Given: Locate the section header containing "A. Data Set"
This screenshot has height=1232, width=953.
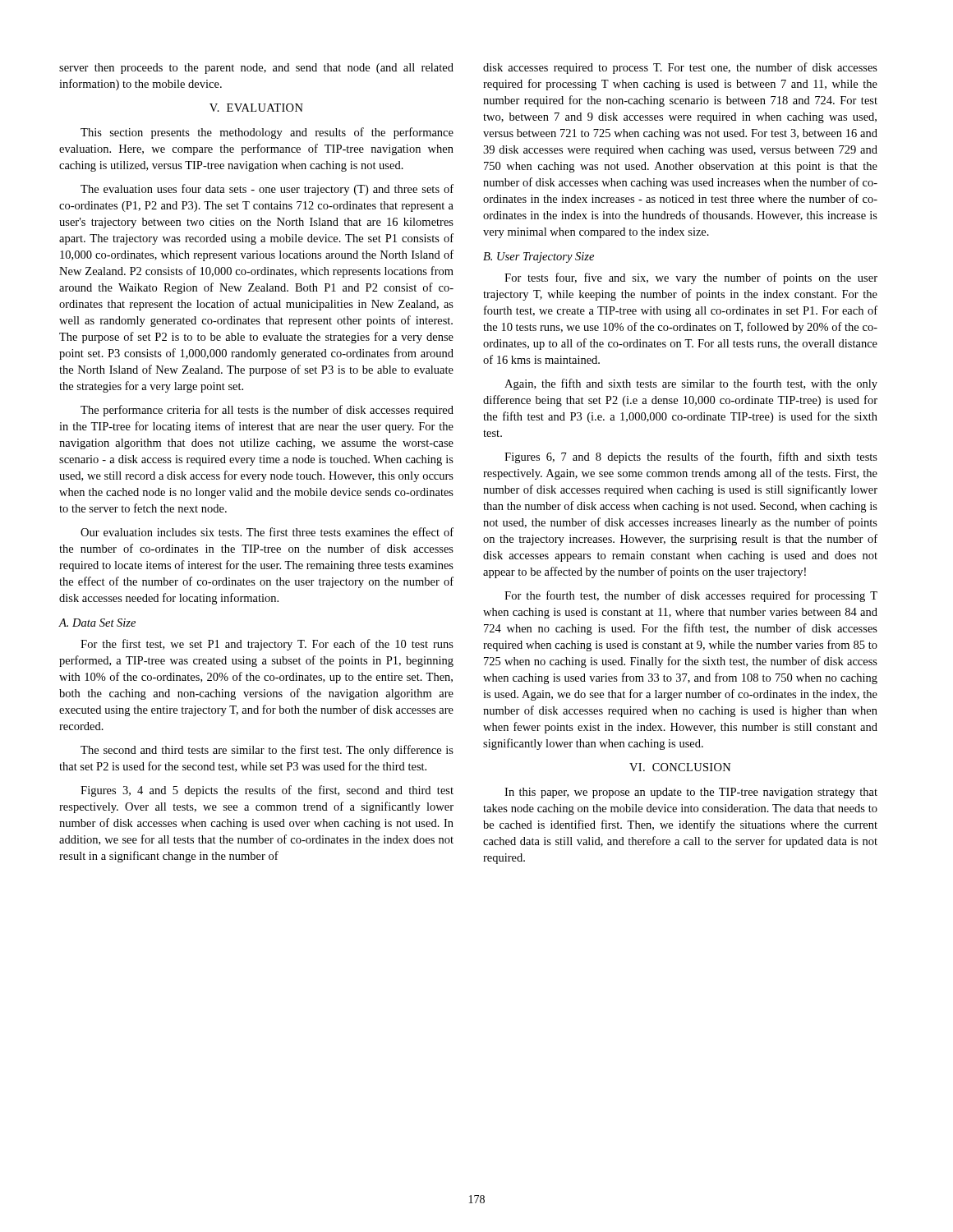Looking at the screenshot, I should point(97,623).
